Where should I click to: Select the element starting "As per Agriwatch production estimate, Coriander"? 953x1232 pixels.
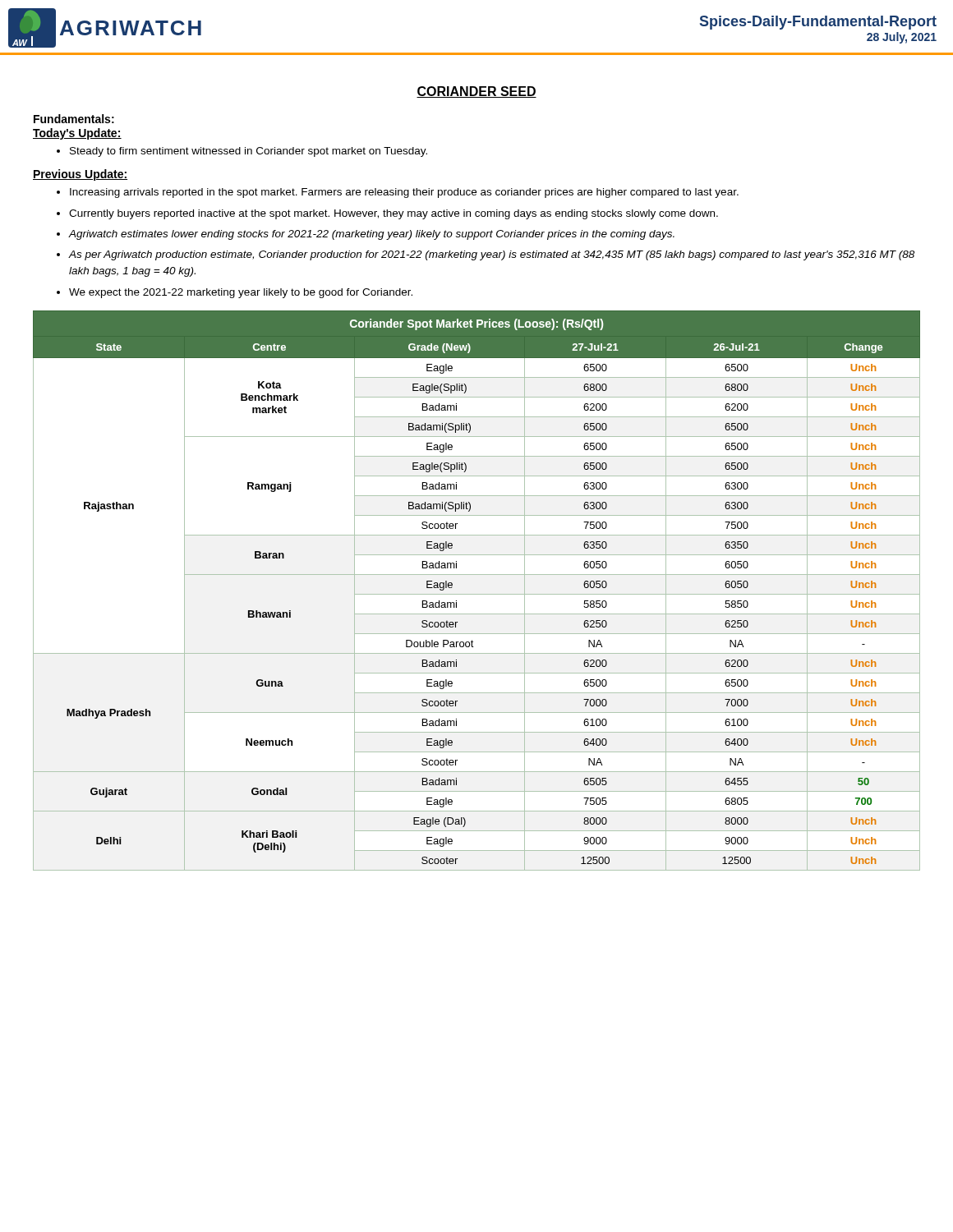(486, 263)
